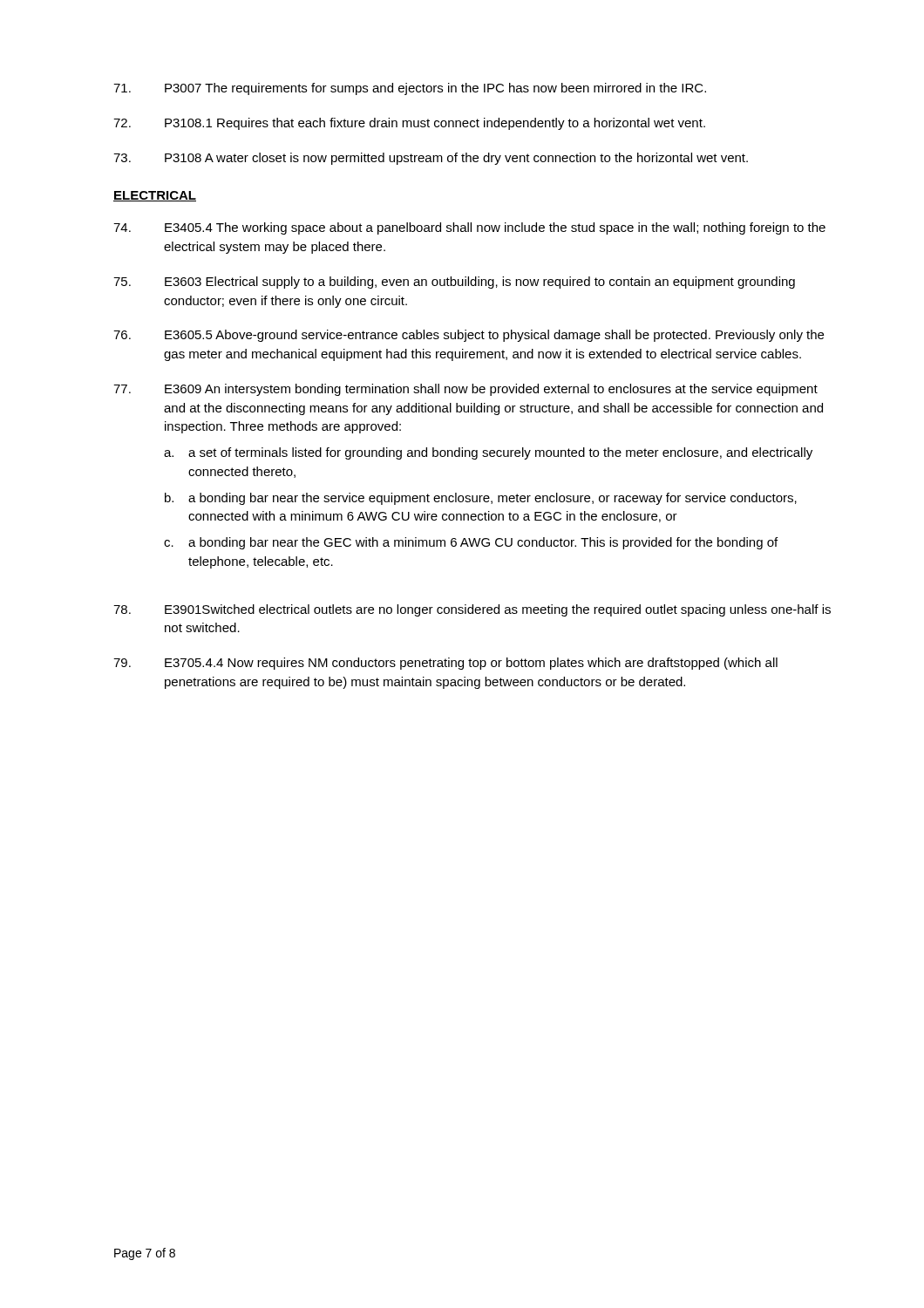Screen dimensions: 1308x924
Task: Navigate to the passage starting "79. E3705.4.4 Now requires NM conductors"
Action: pos(475,672)
